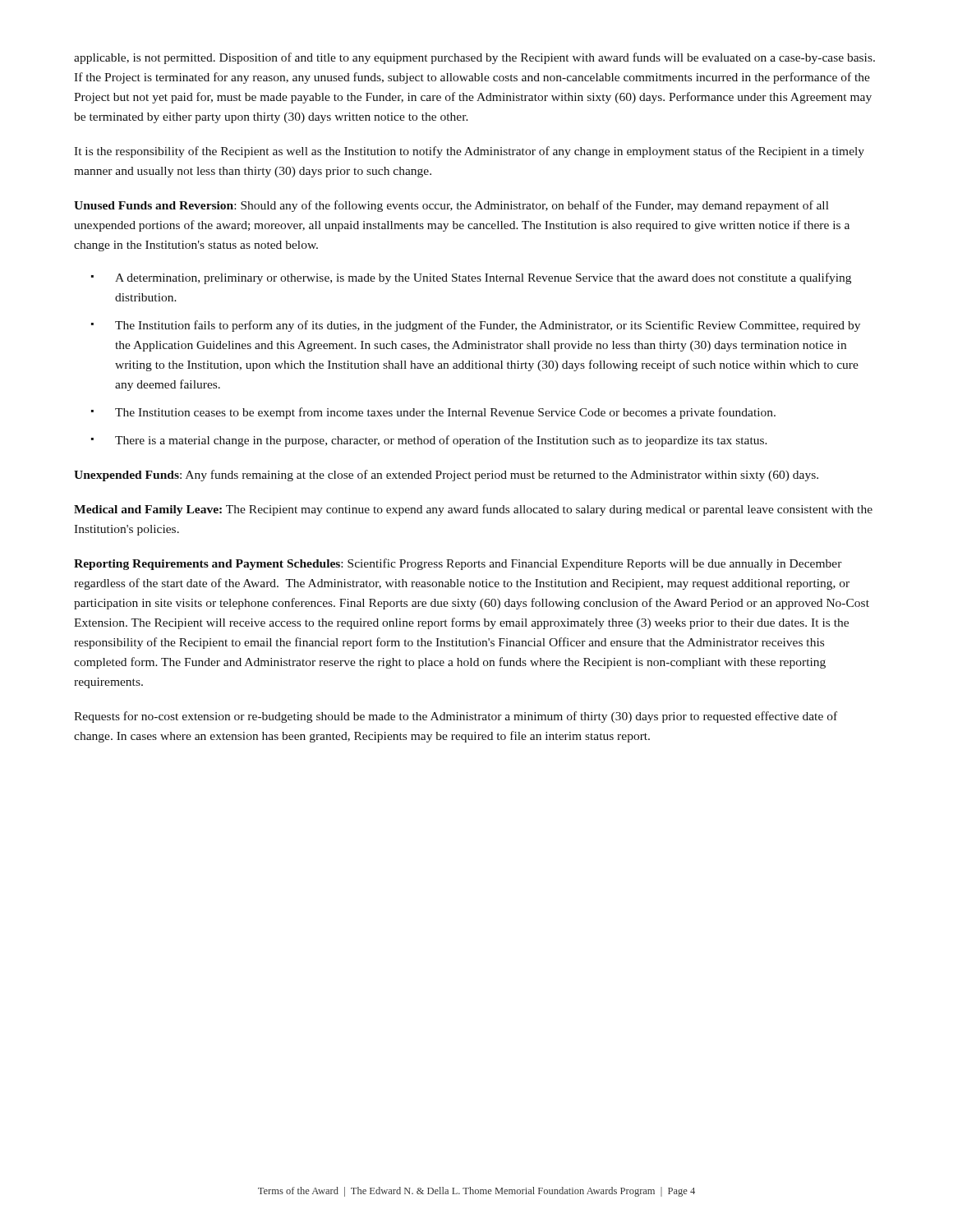The width and height of the screenshot is (953, 1232).
Task: Where is the passage that starts "Unexpended Funds: Any funds"?
Action: coord(476,475)
